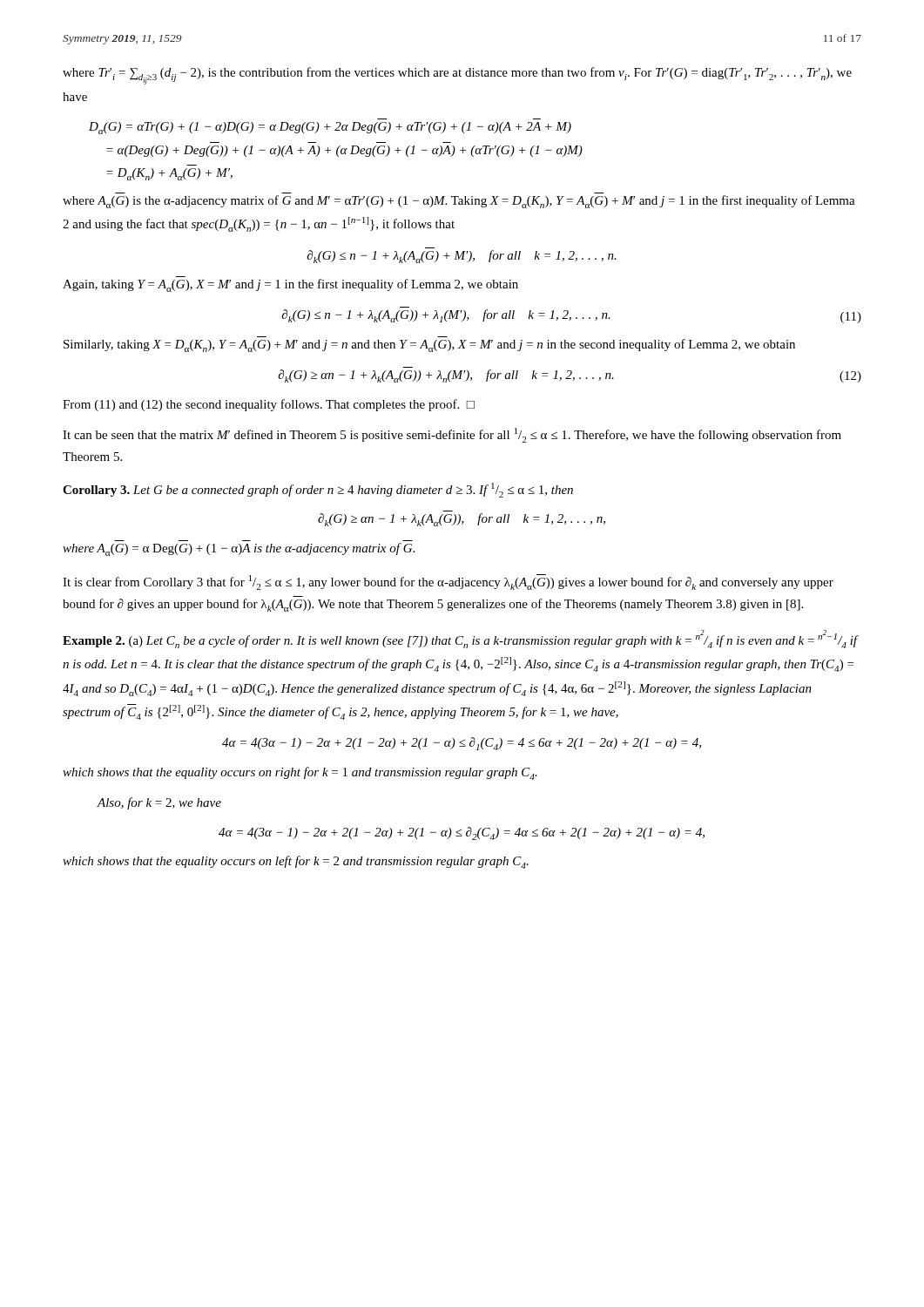Point to the block beginning "It is clear from Corollary 3"
Image resolution: width=924 pixels, height=1307 pixels.
(x=448, y=593)
